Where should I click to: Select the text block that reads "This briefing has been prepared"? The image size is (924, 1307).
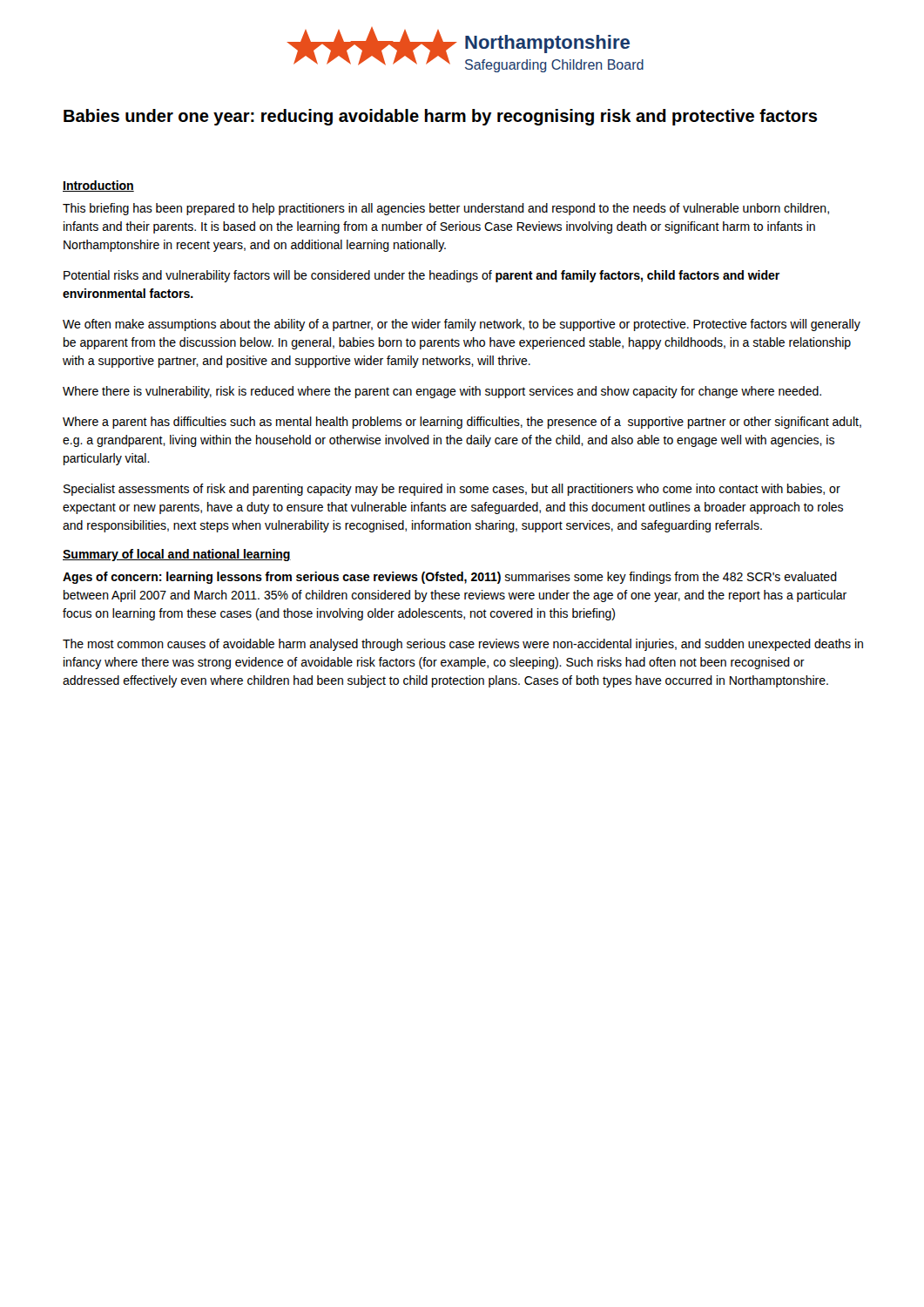pyautogui.click(x=463, y=227)
